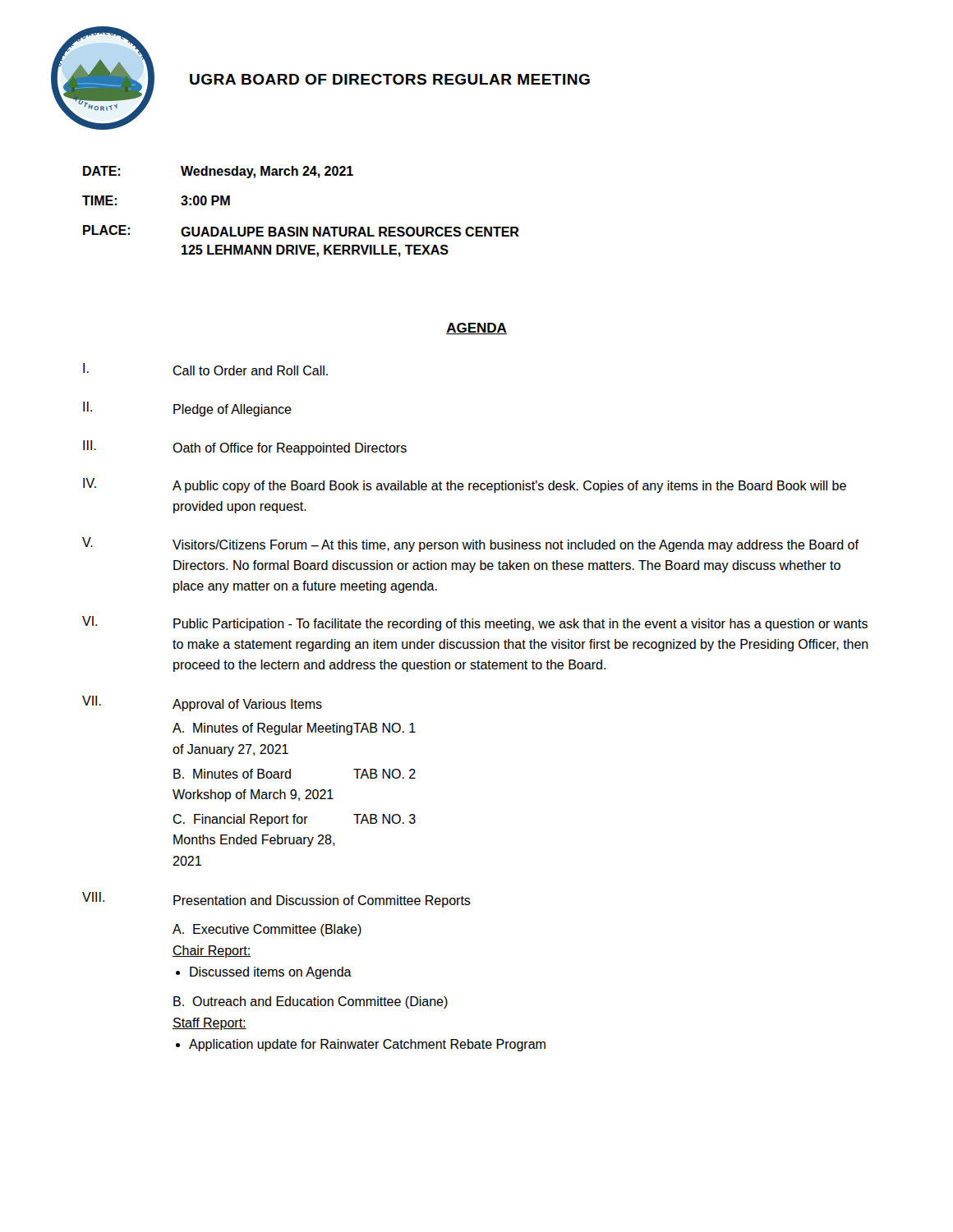Find the list item containing "VI. Public Participation - To"
953x1232 pixels.
[x=476, y=645]
